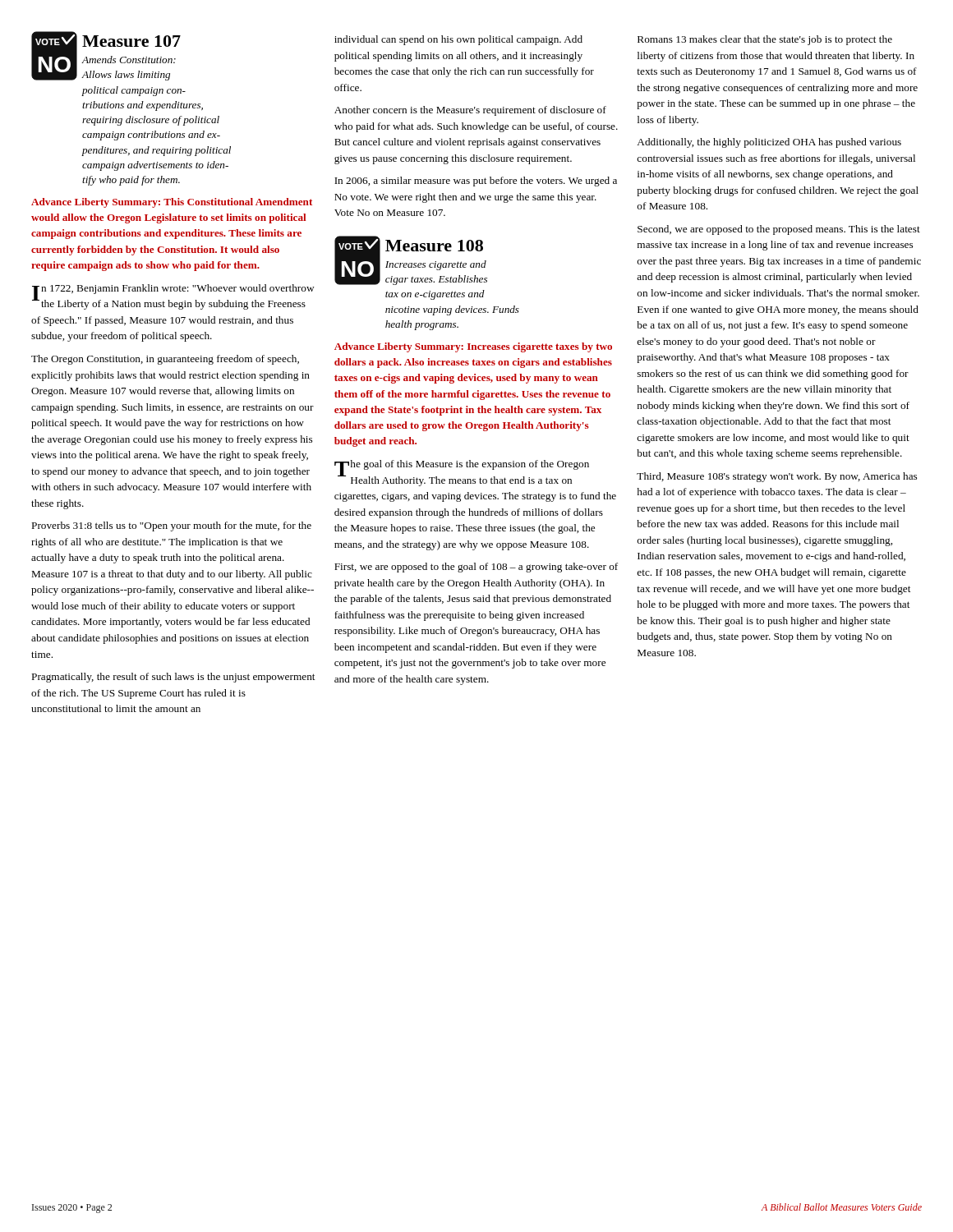Find the text block that says "In 1722, Benjamin Franklin wrote: "Whoever would overthrow"
The image size is (953, 1232).
coord(173,311)
